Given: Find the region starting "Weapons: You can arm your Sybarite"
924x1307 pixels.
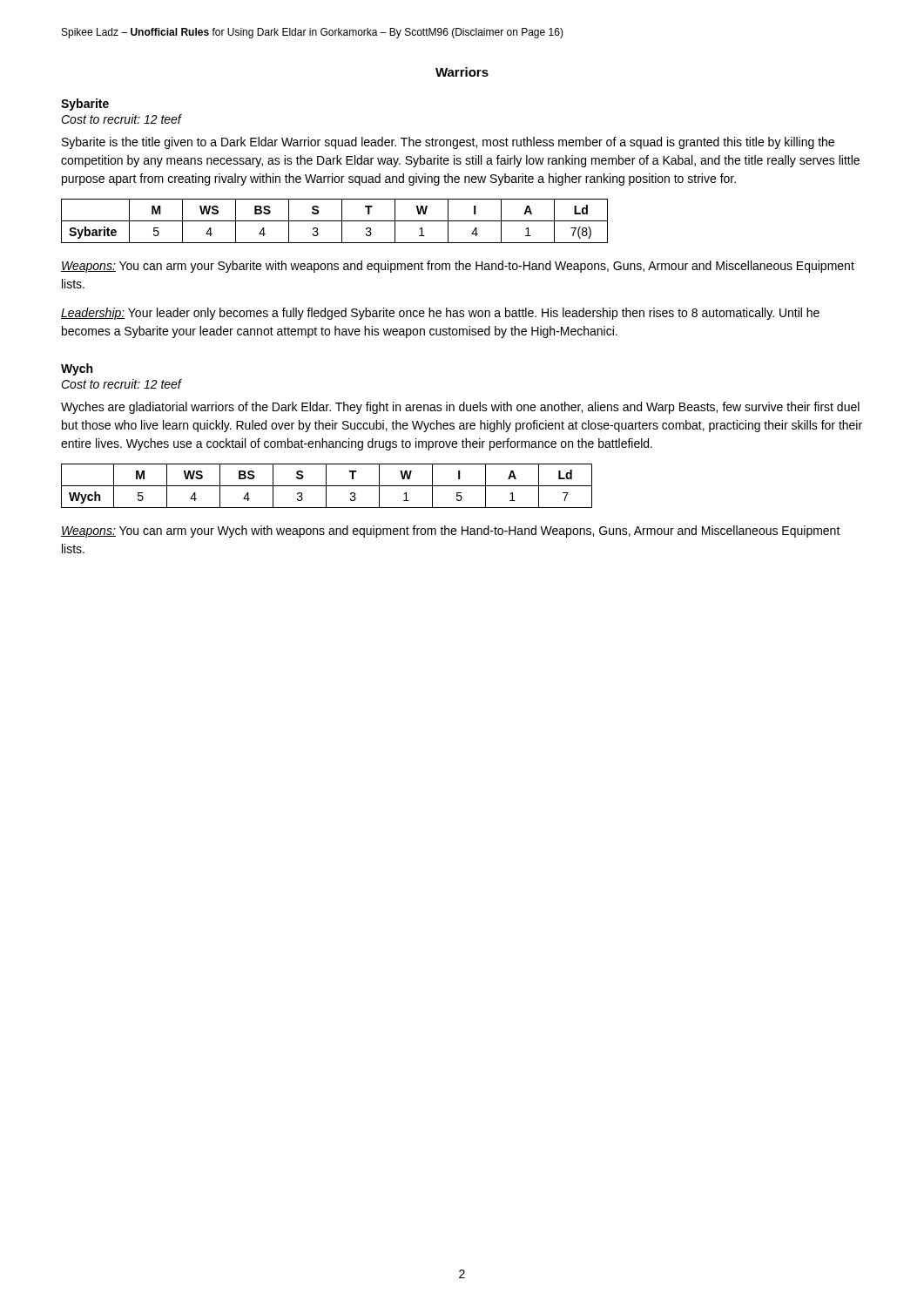Looking at the screenshot, I should pyautogui.click(x=458, y=275).
